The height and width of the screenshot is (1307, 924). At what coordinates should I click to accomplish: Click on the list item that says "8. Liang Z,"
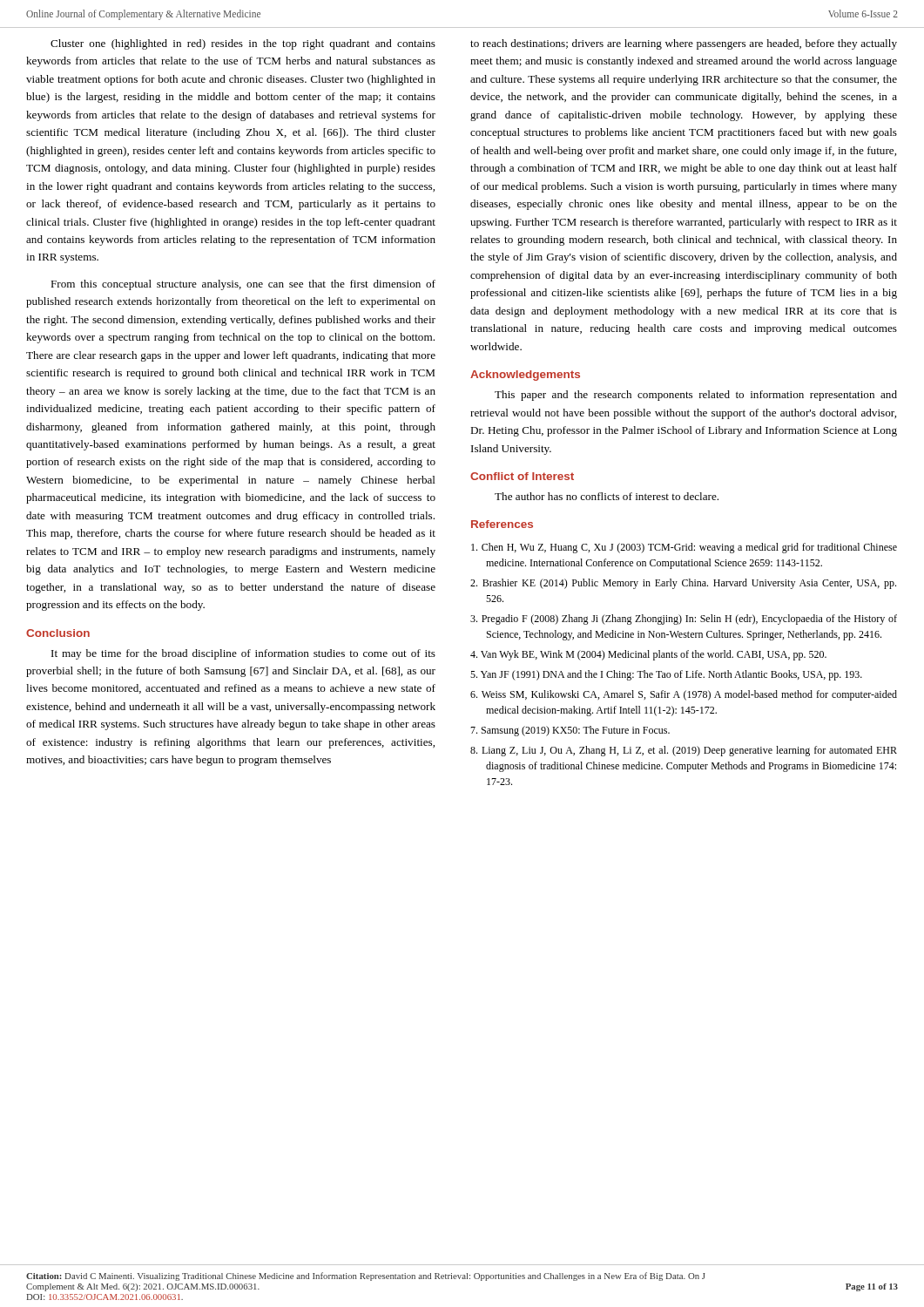(x=684, y=766)
